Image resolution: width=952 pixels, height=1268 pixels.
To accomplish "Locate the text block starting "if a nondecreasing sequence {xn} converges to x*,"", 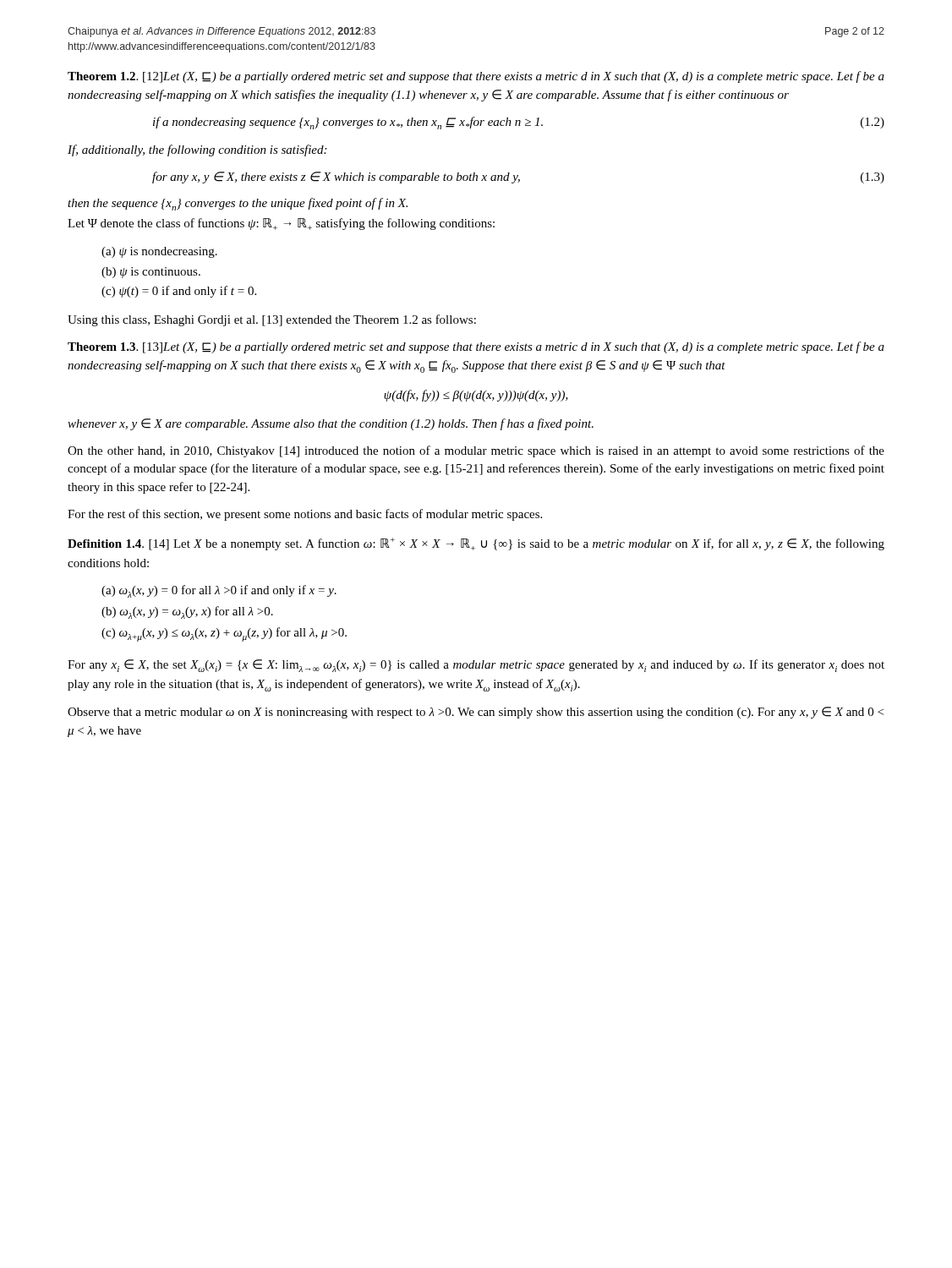I will pos(476,123).
